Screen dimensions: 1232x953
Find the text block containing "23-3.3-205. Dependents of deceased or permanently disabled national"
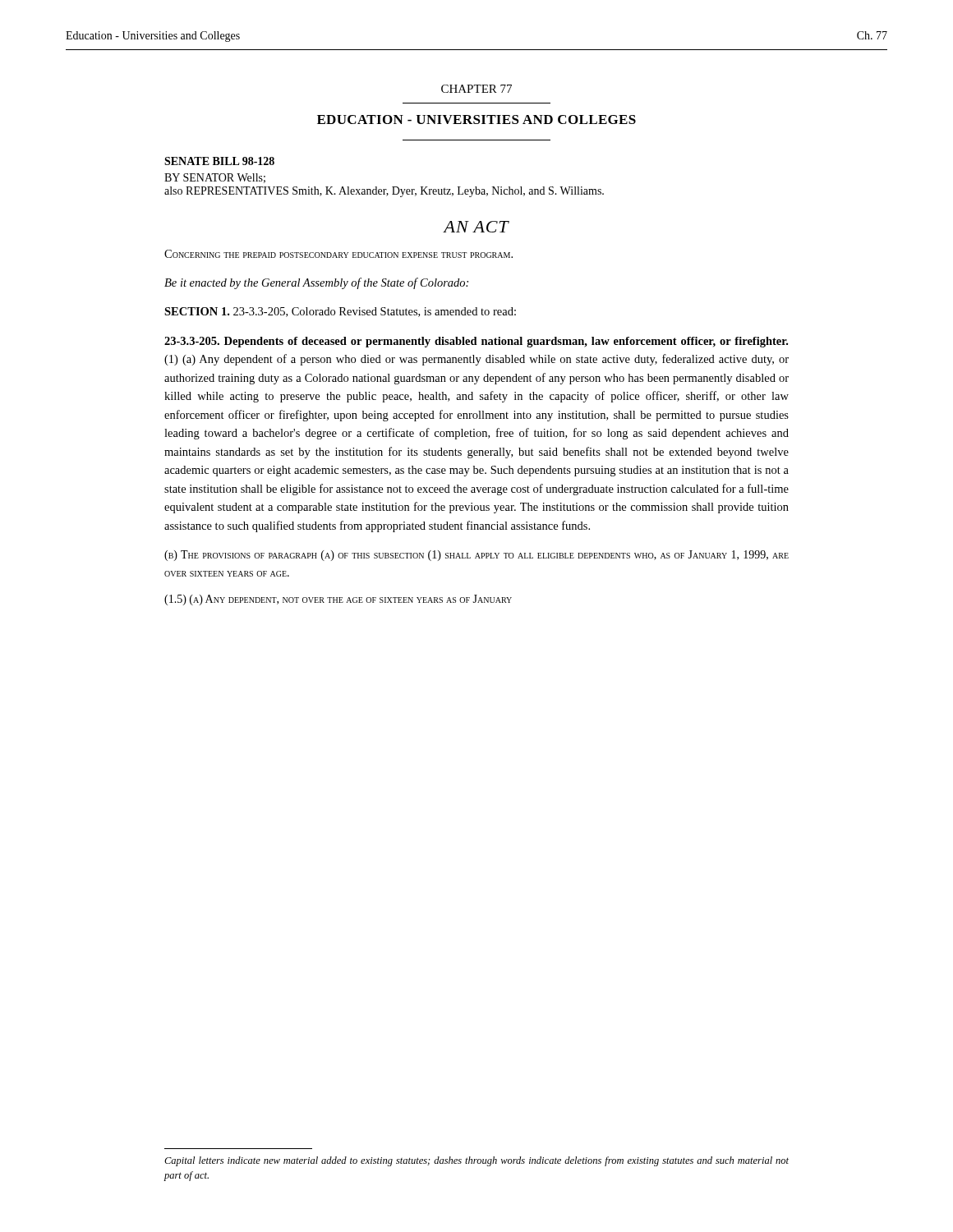pos(476,433)
